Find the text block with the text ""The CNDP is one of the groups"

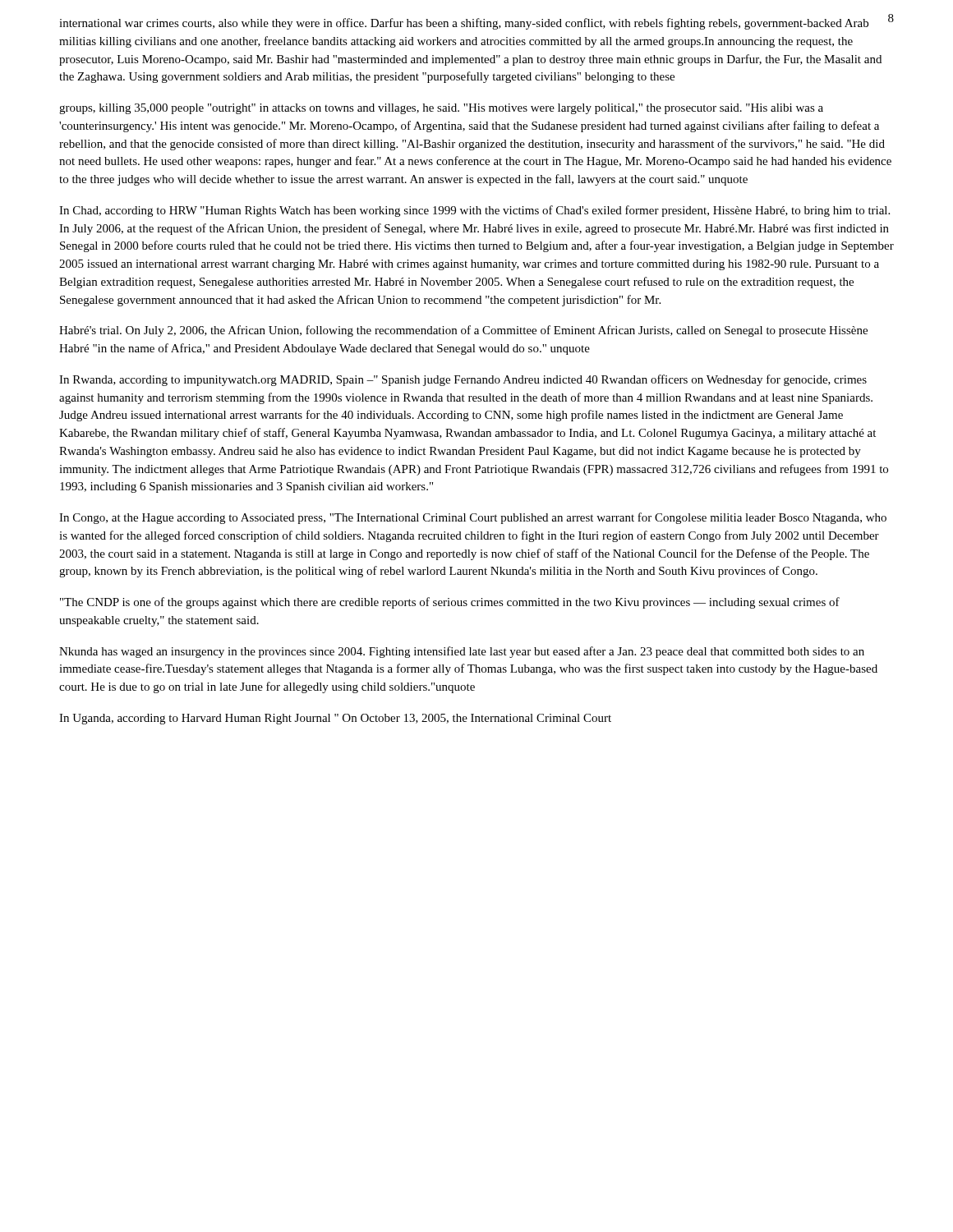449,611
